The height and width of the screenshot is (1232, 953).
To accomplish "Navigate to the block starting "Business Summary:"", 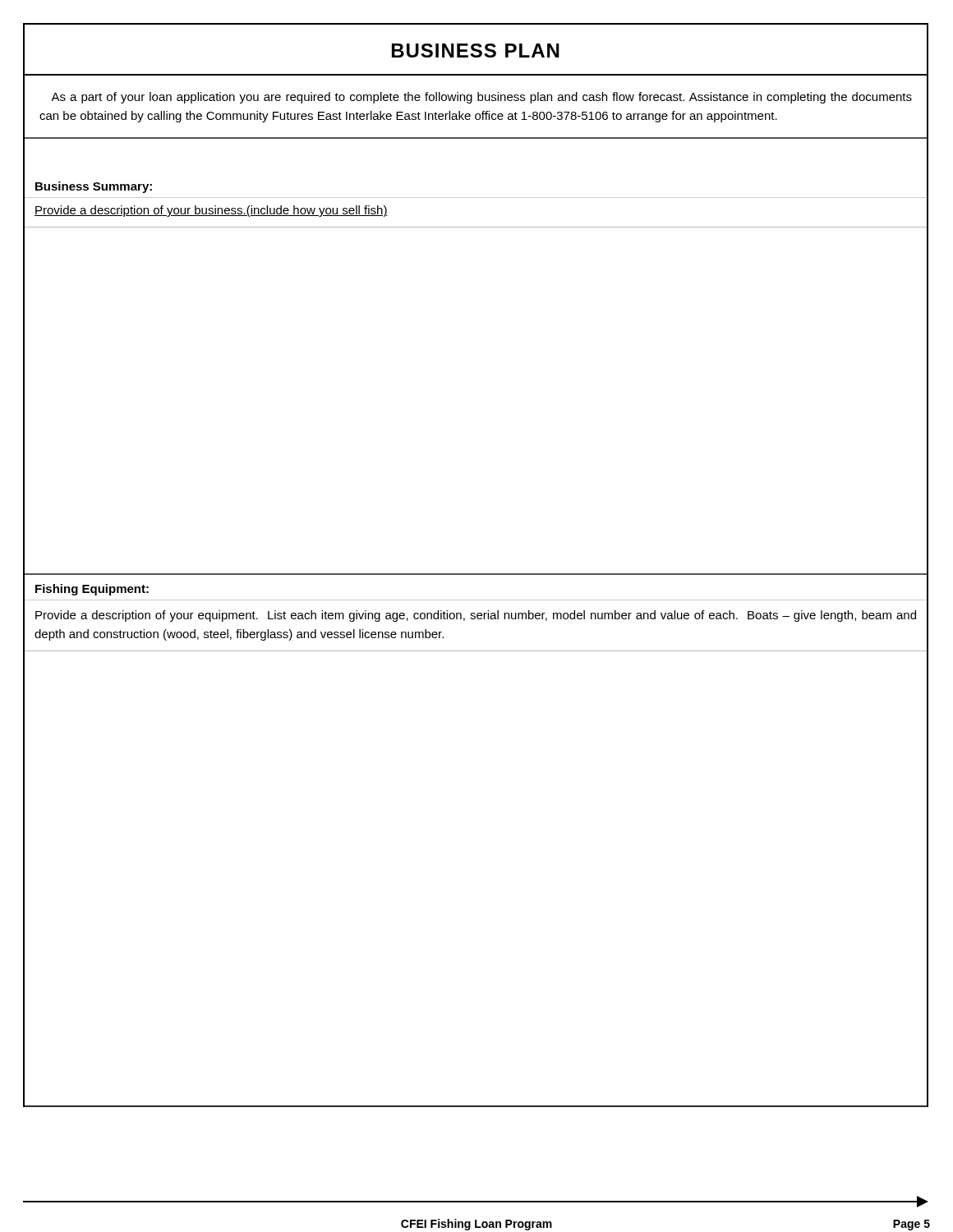I will pyautogui.click(x=94, y=186).
